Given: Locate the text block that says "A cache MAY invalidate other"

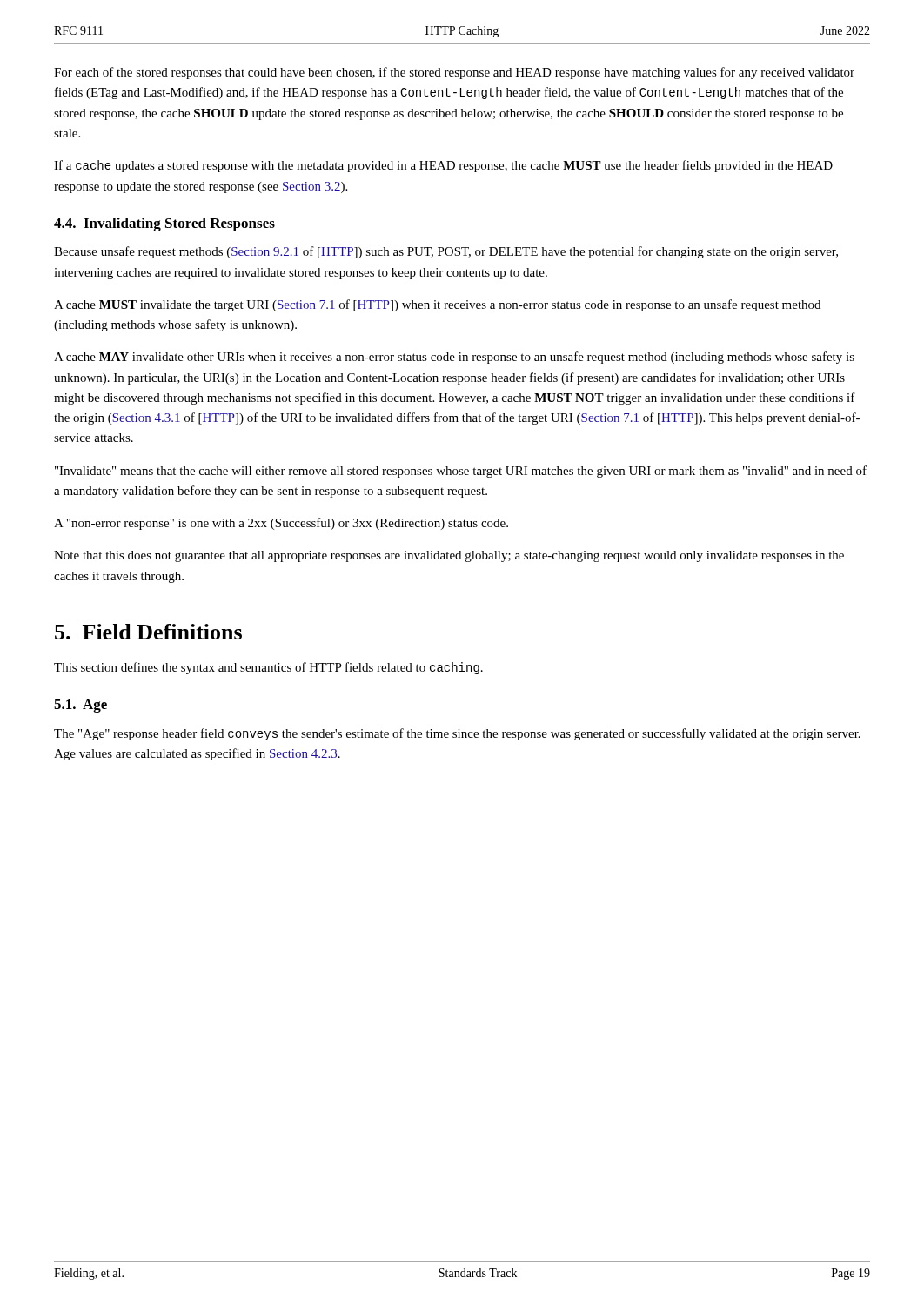Looking at the screenshot, I should [462, 398].
